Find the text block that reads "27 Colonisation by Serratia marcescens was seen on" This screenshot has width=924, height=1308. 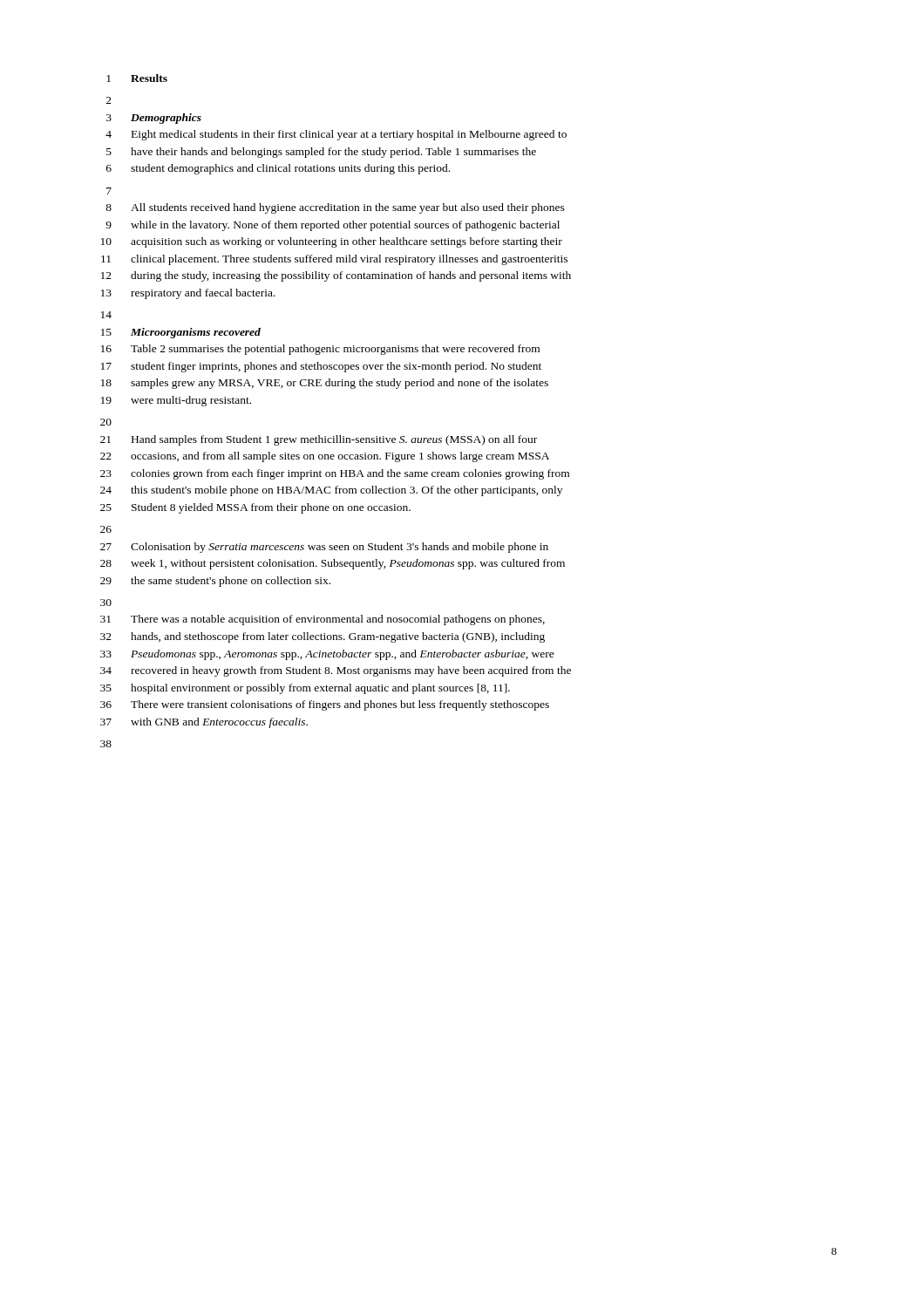pyautogui.click(x=462, y=563)
